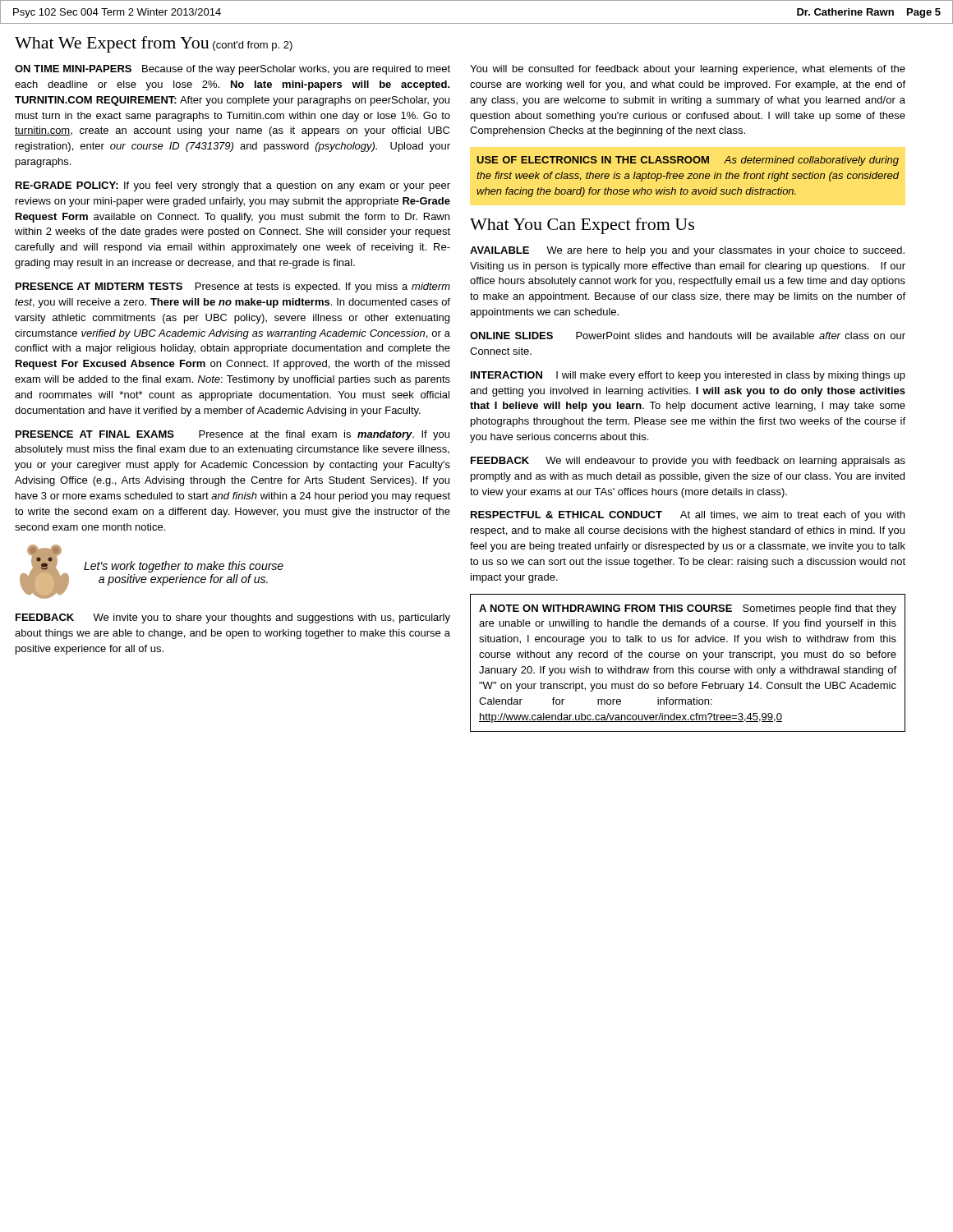Point to the block beginning "You will be consulted for feedback about your"

pyautogui.click(x=688, y=100)
